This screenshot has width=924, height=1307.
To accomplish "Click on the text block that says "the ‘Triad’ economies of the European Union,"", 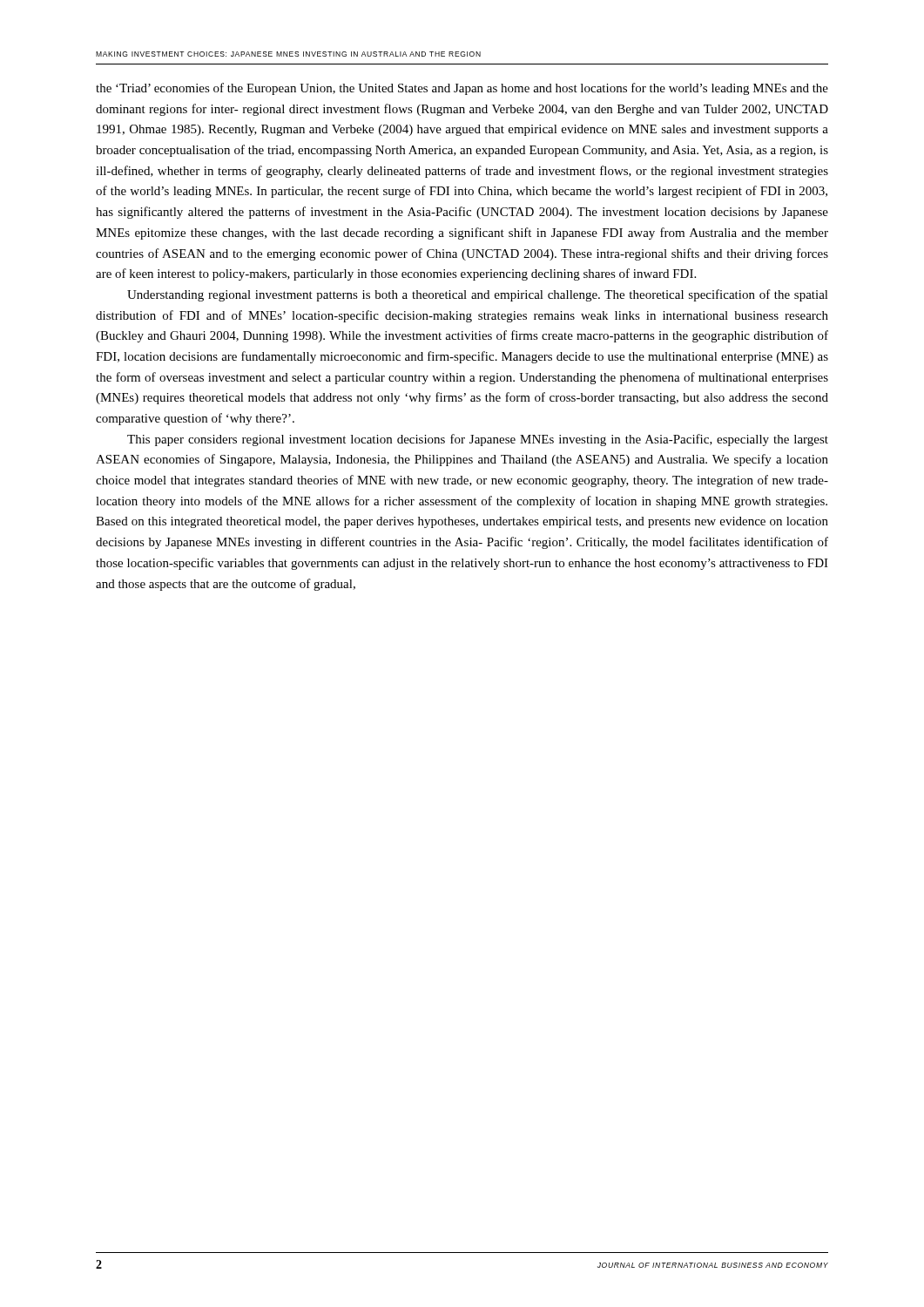I will click(x=462, y=336).
